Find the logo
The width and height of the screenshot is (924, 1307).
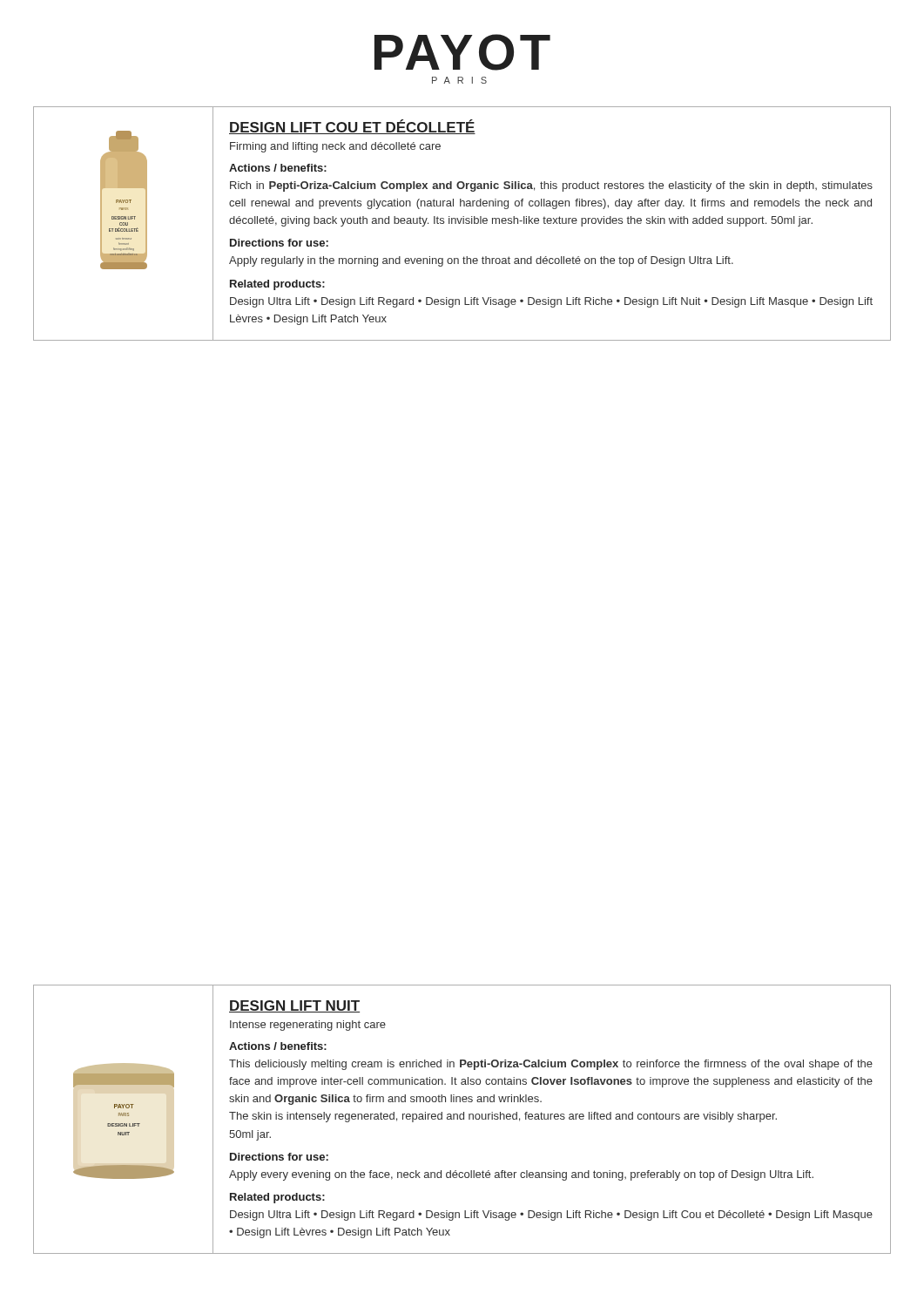[x=462, y=49]
